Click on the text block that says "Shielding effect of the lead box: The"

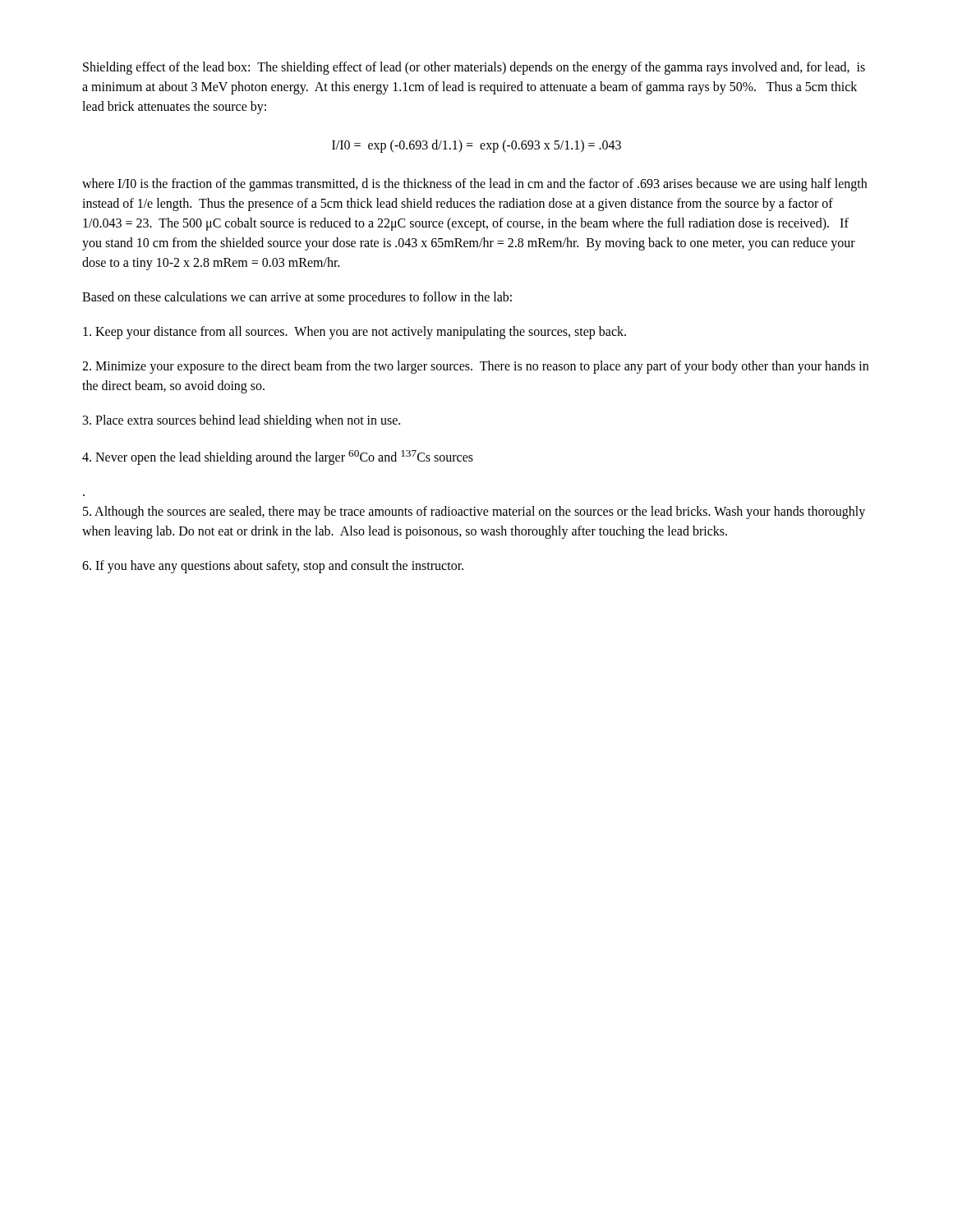click(x=474, y=87)
